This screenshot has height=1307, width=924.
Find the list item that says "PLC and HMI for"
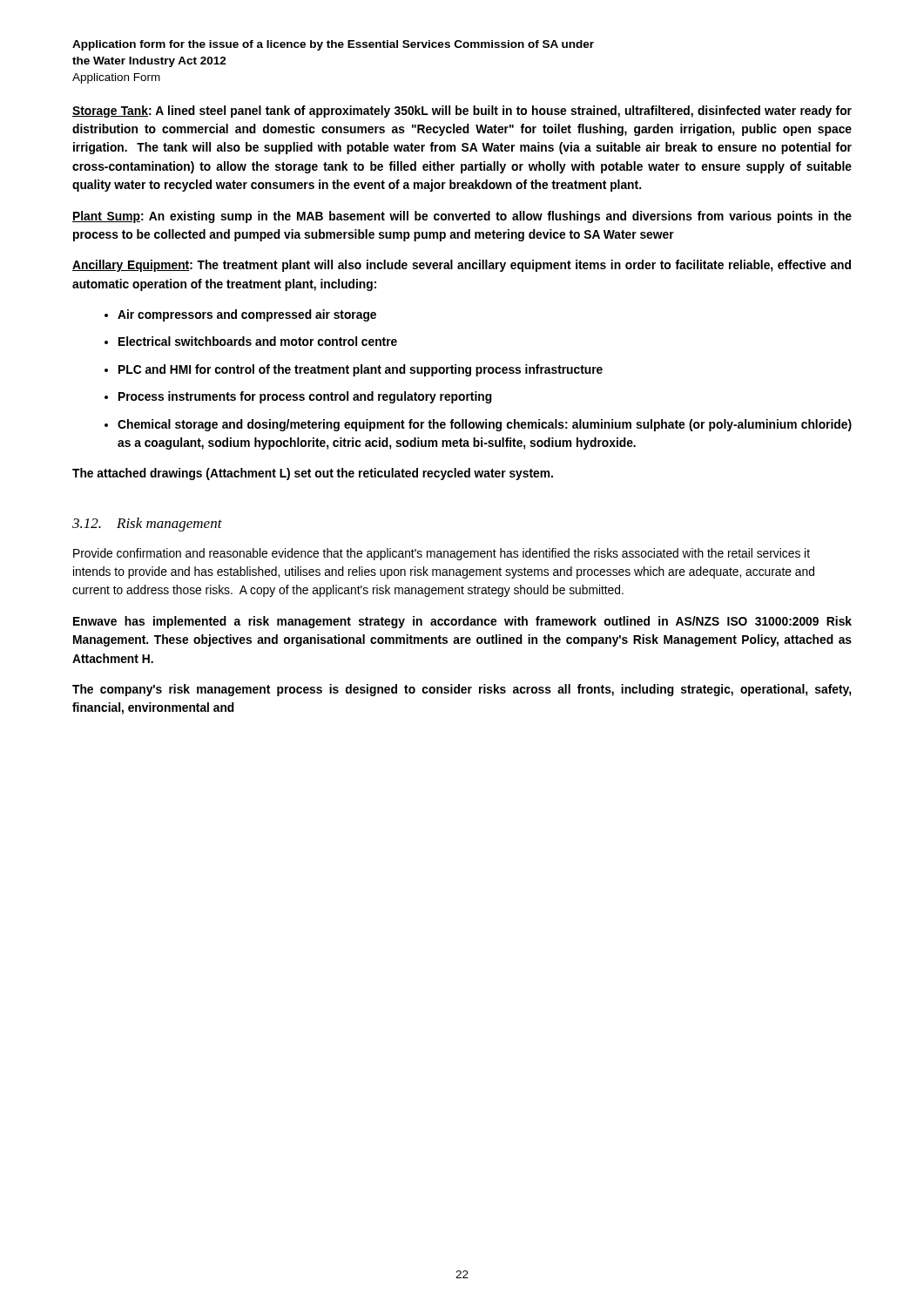(x=360, y=370)
